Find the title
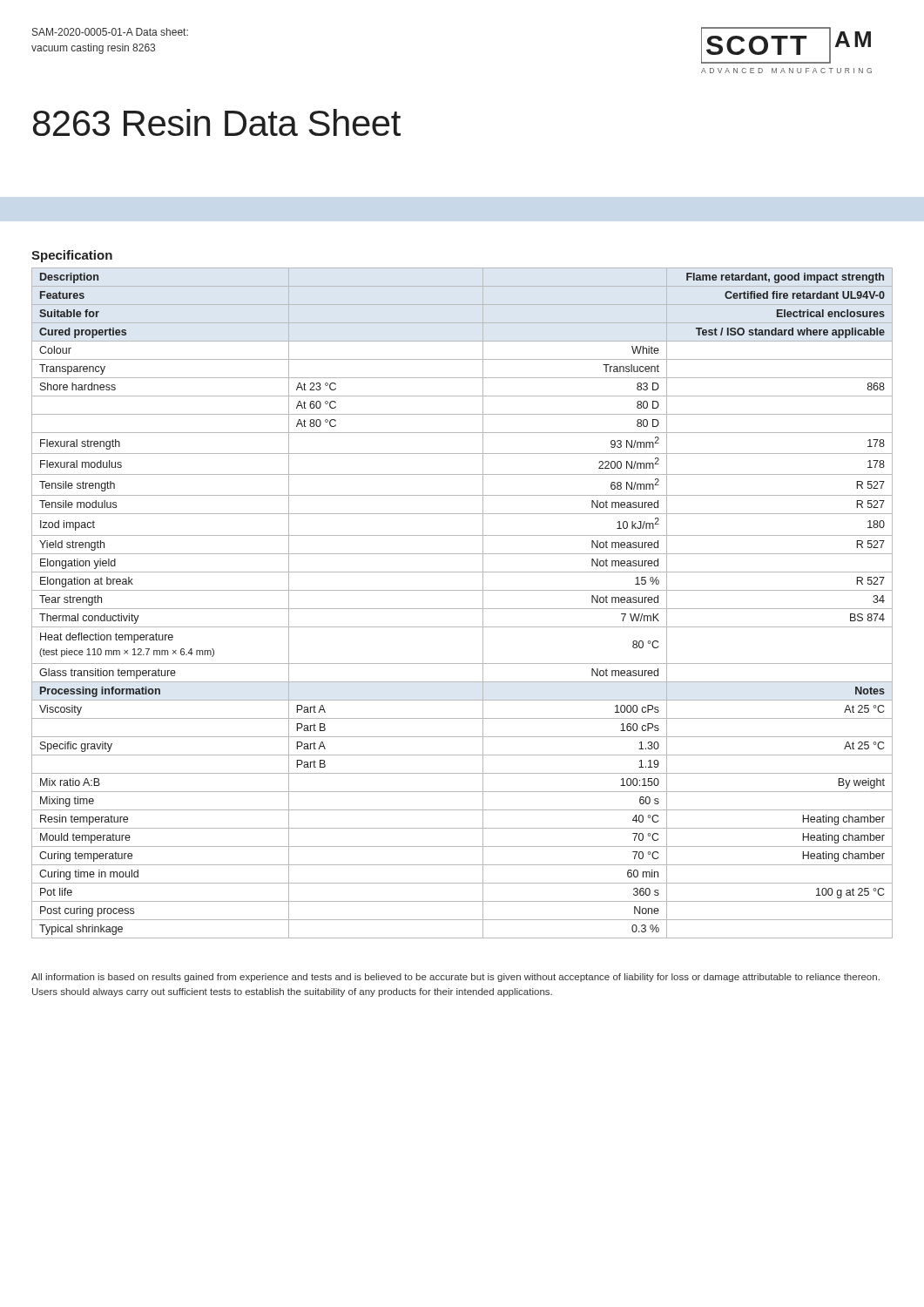This screenshot has width=924, height=1307. [x=462, y=124]
